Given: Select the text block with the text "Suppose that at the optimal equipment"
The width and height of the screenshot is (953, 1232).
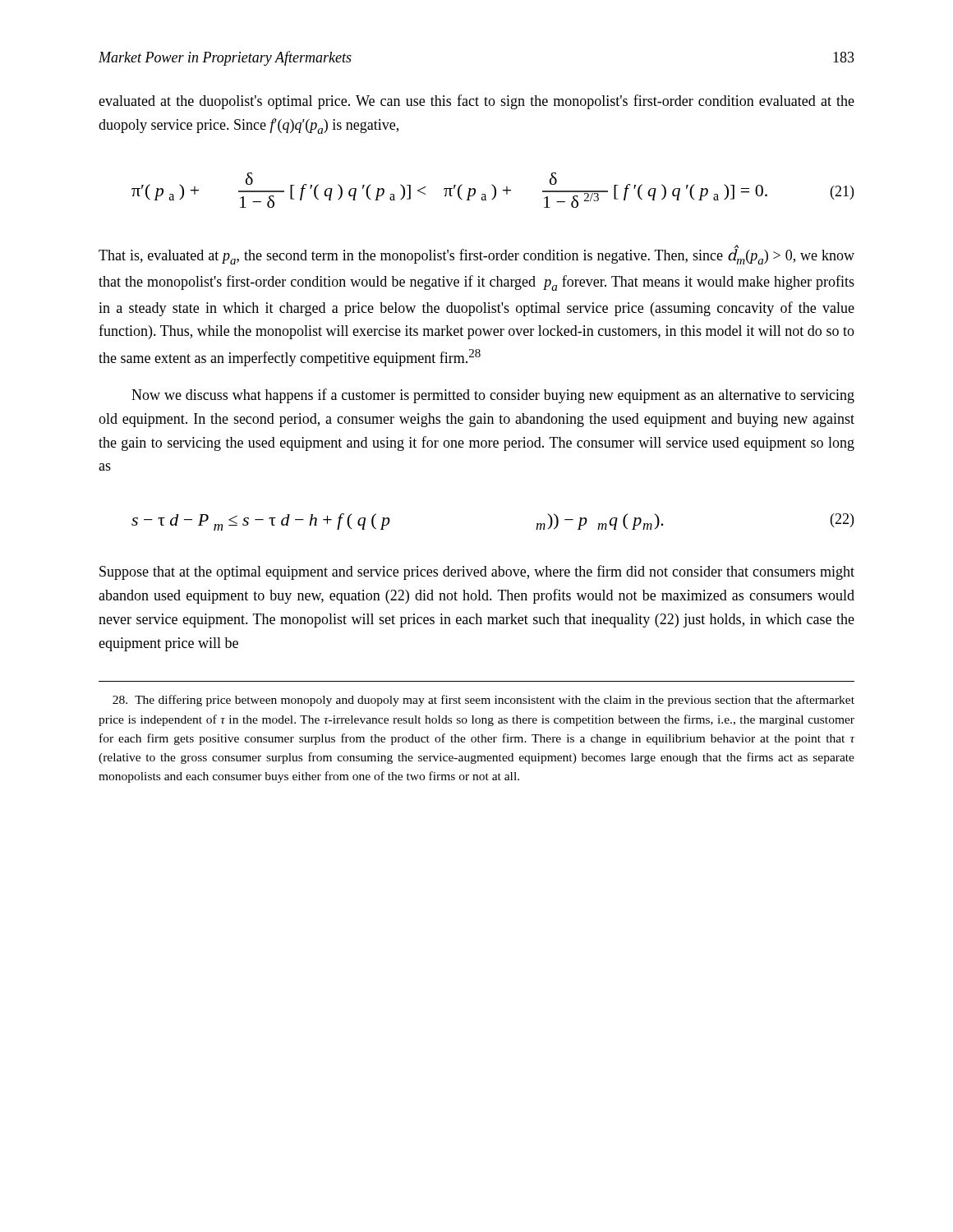Looking at the screenshot, I should coord(476,607).
